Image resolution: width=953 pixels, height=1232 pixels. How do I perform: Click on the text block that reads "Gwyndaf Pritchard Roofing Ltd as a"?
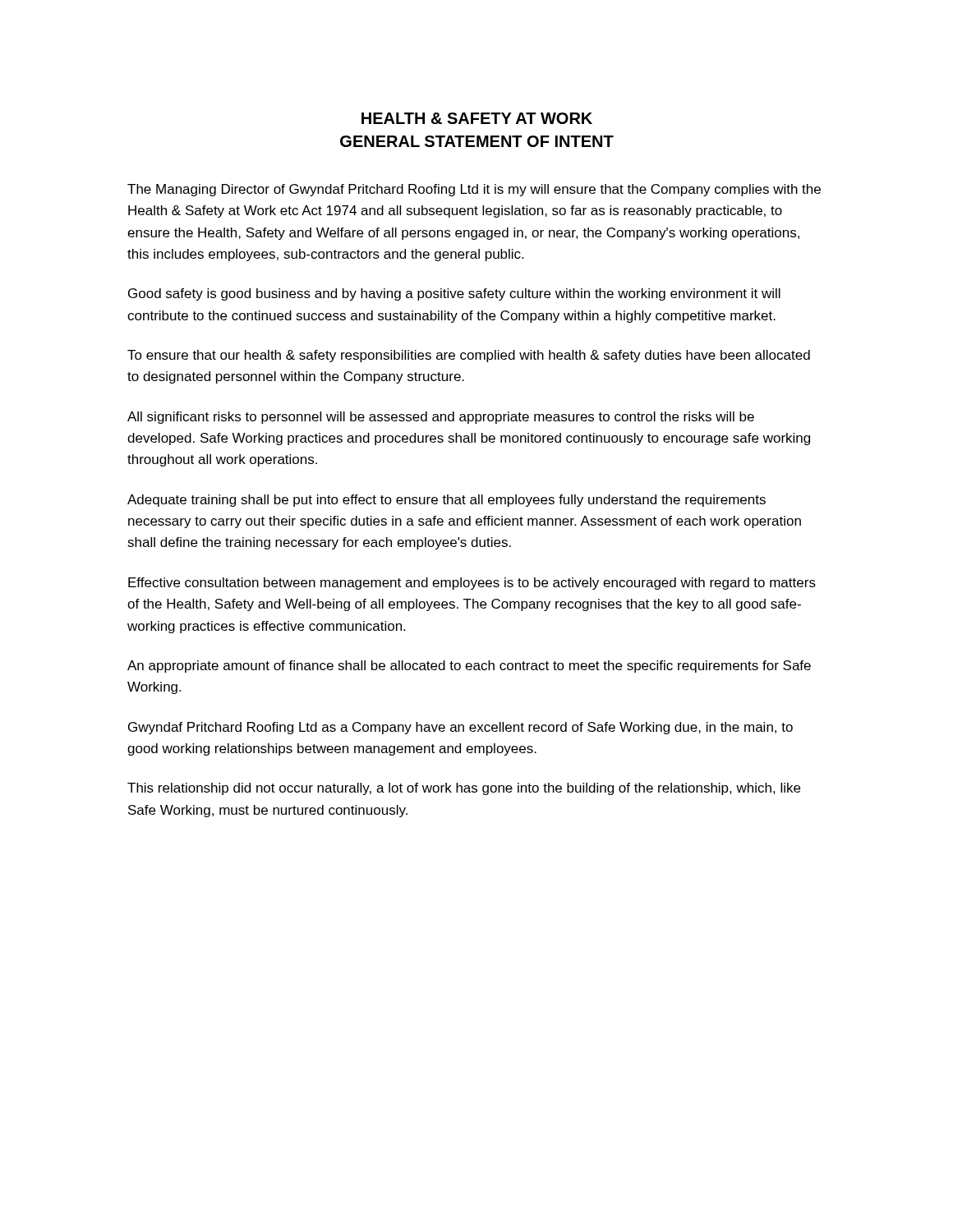[x=460, y=738]
